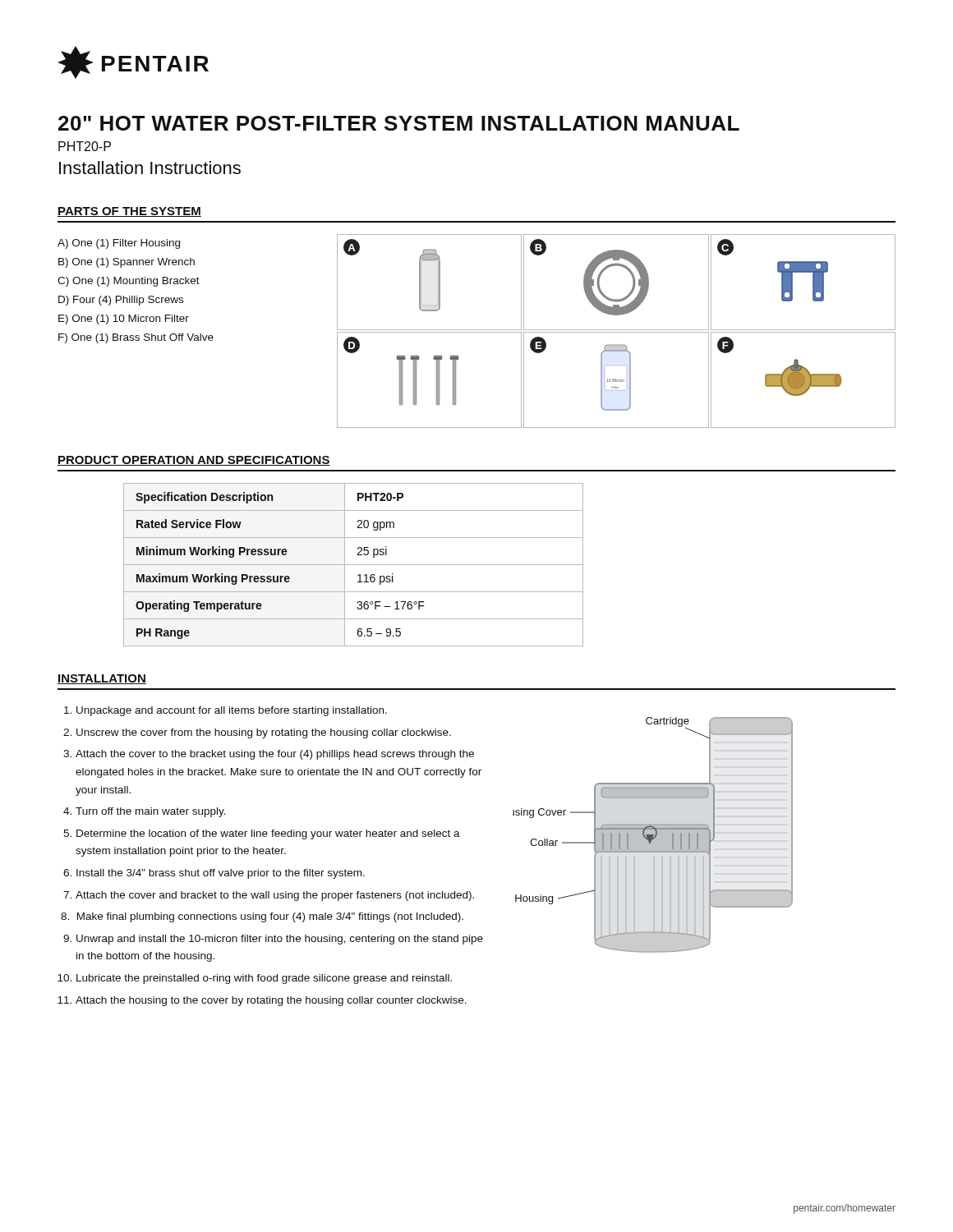
Task: Select the list item that reads "E) One (1) 10 Micron Filter"
Action: pyautogui.click(x=123, y=318)
